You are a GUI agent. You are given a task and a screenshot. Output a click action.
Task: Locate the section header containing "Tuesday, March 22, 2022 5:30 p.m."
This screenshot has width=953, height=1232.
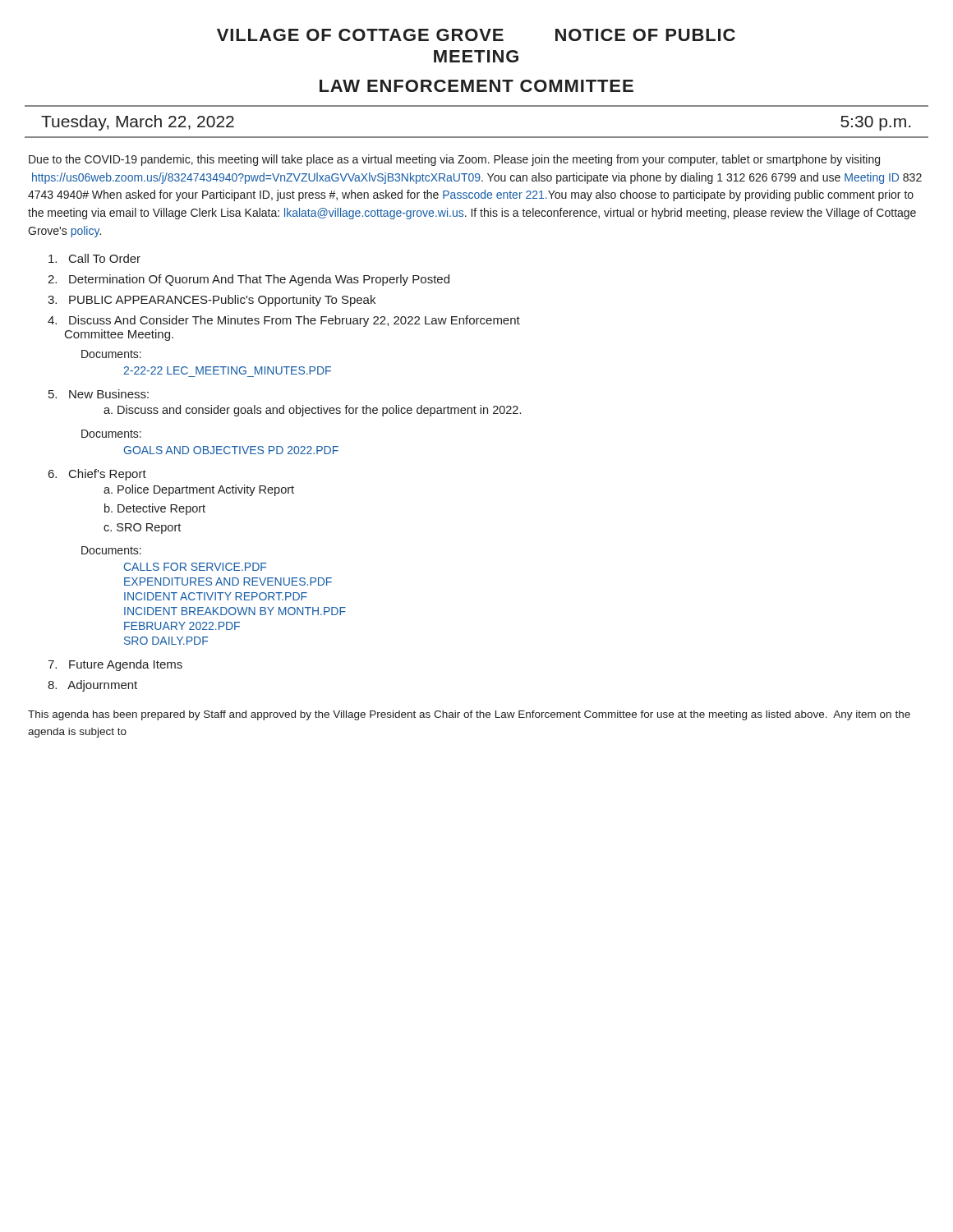click(134, 123)
